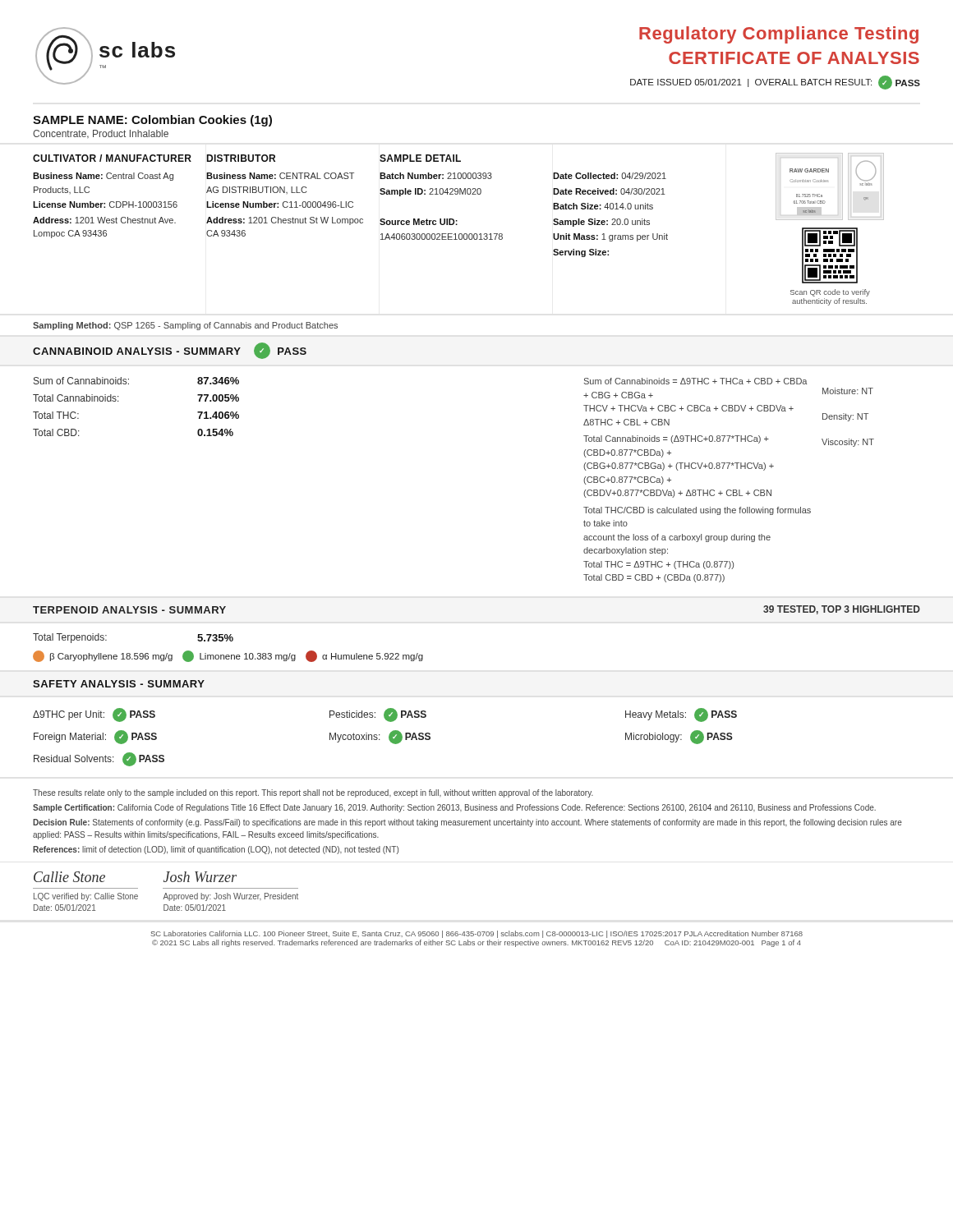The width and height of the screenshot is (953, 1232).
Task: Find the text block starting "SAFETY ANALYSIS - SUMMARY"
Action: [x=119, y=683]
